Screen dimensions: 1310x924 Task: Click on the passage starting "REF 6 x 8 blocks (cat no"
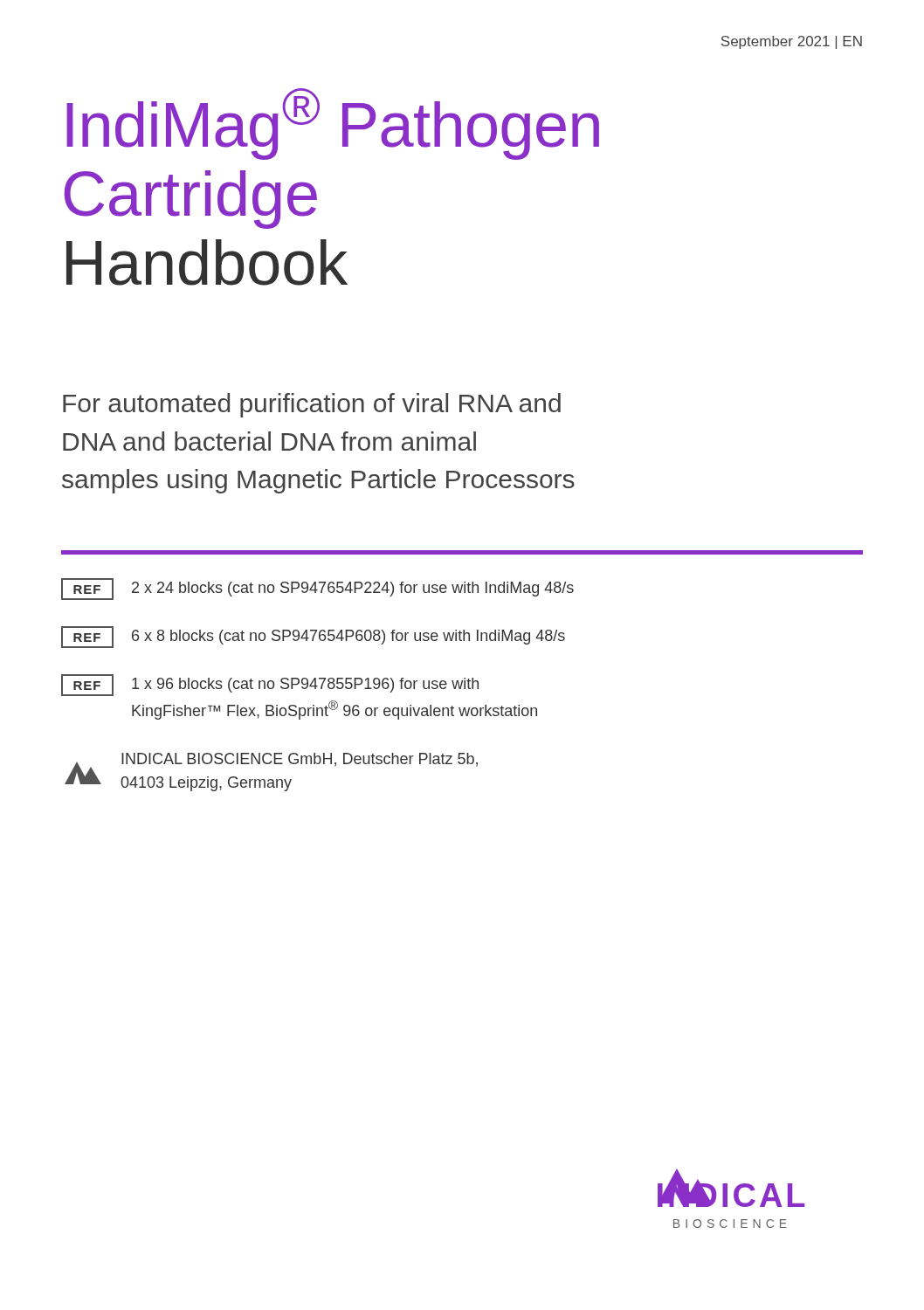(313, 636)
